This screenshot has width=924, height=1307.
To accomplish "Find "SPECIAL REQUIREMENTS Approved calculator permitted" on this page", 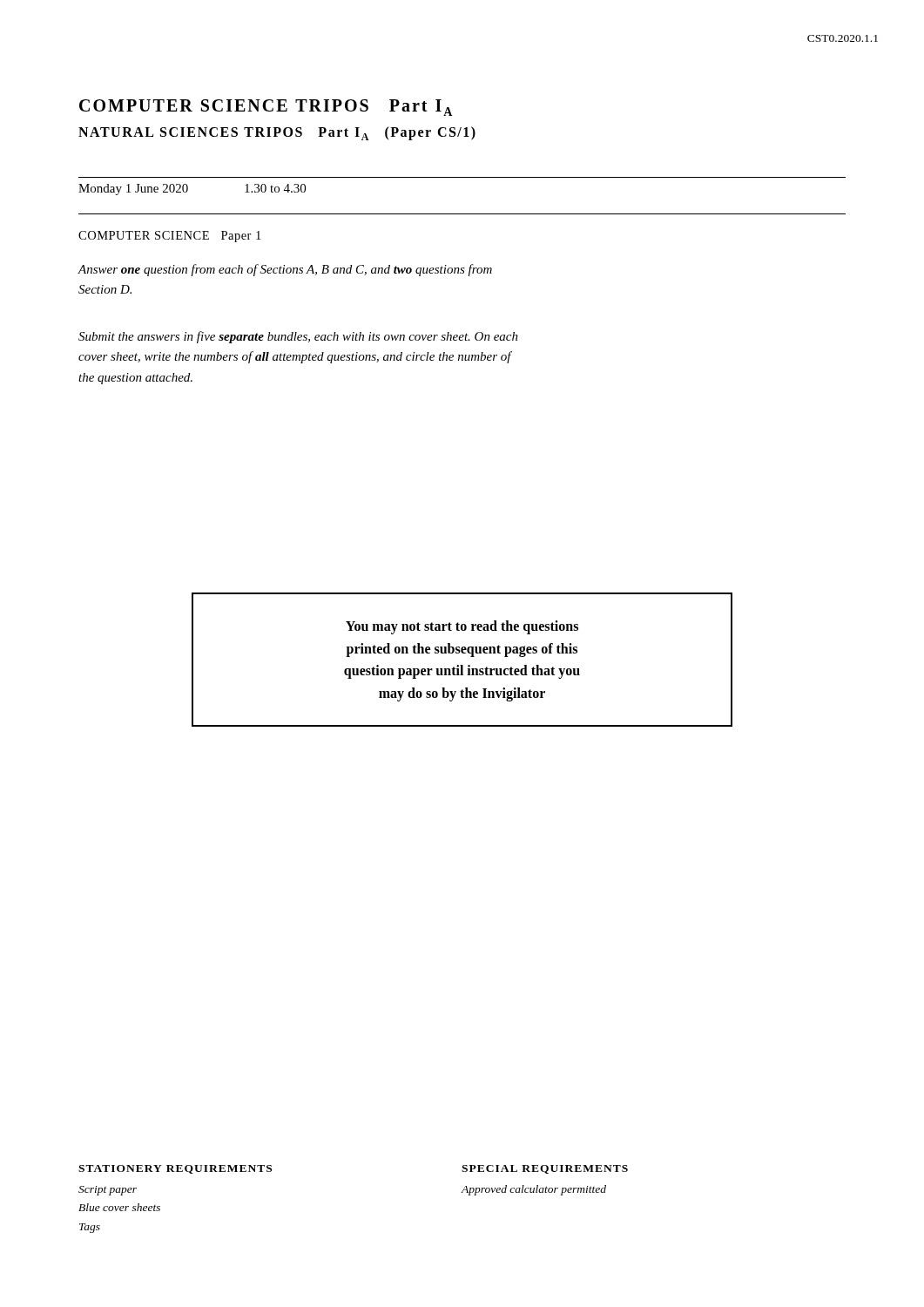I will [x=545, y=1169].
